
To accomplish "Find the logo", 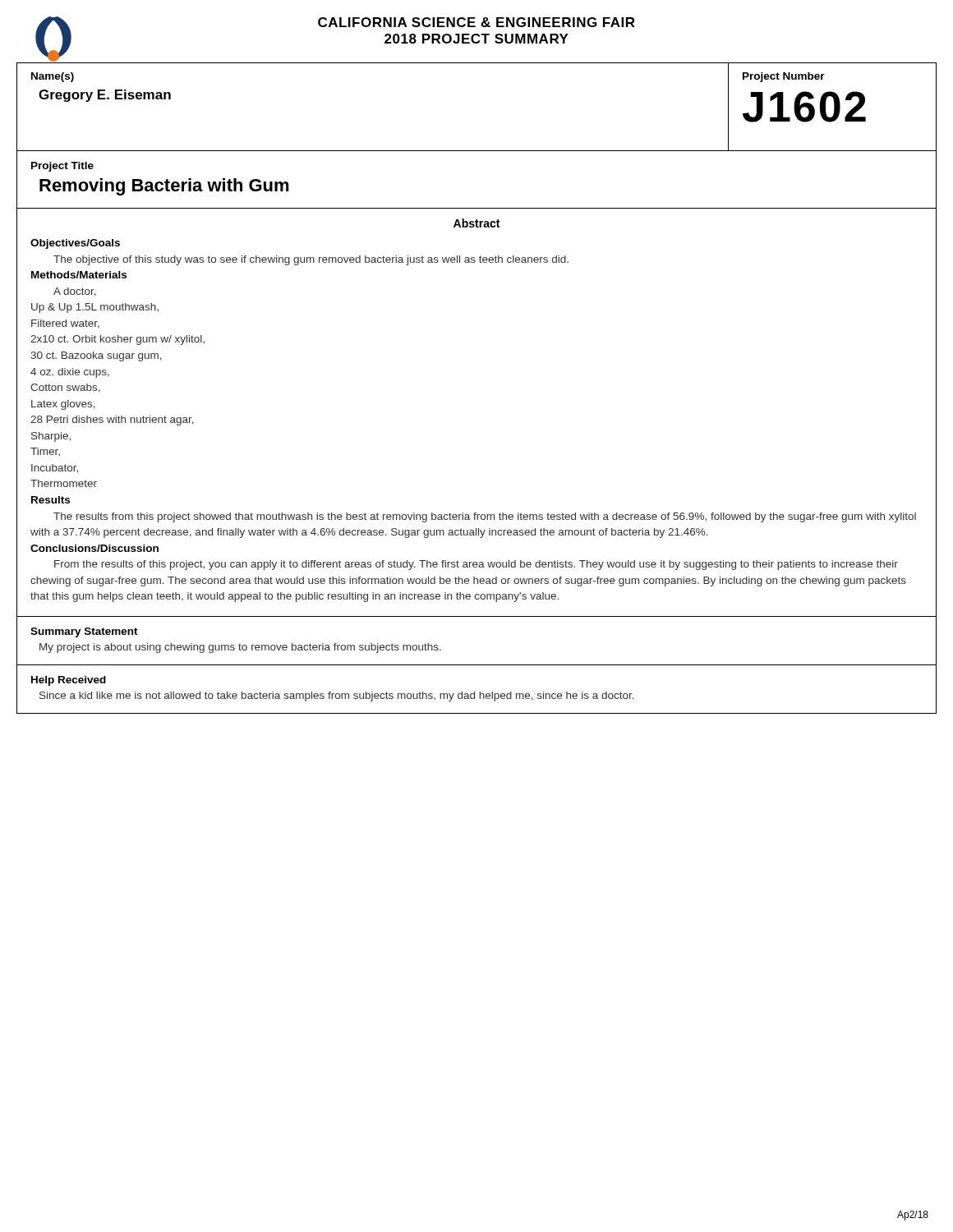I will click(x=53, y=37).
